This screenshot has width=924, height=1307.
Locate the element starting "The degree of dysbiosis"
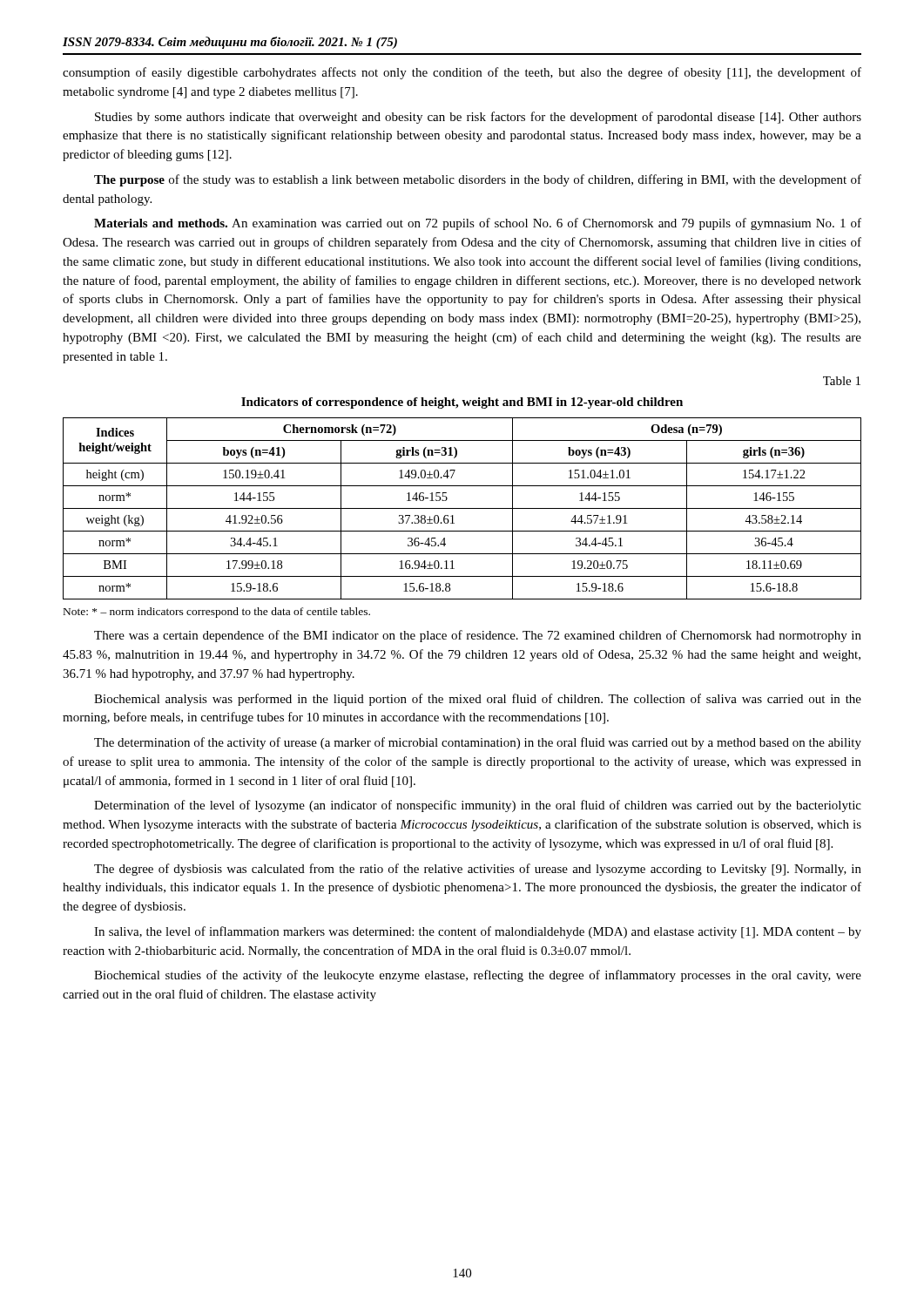pos(462,888)
